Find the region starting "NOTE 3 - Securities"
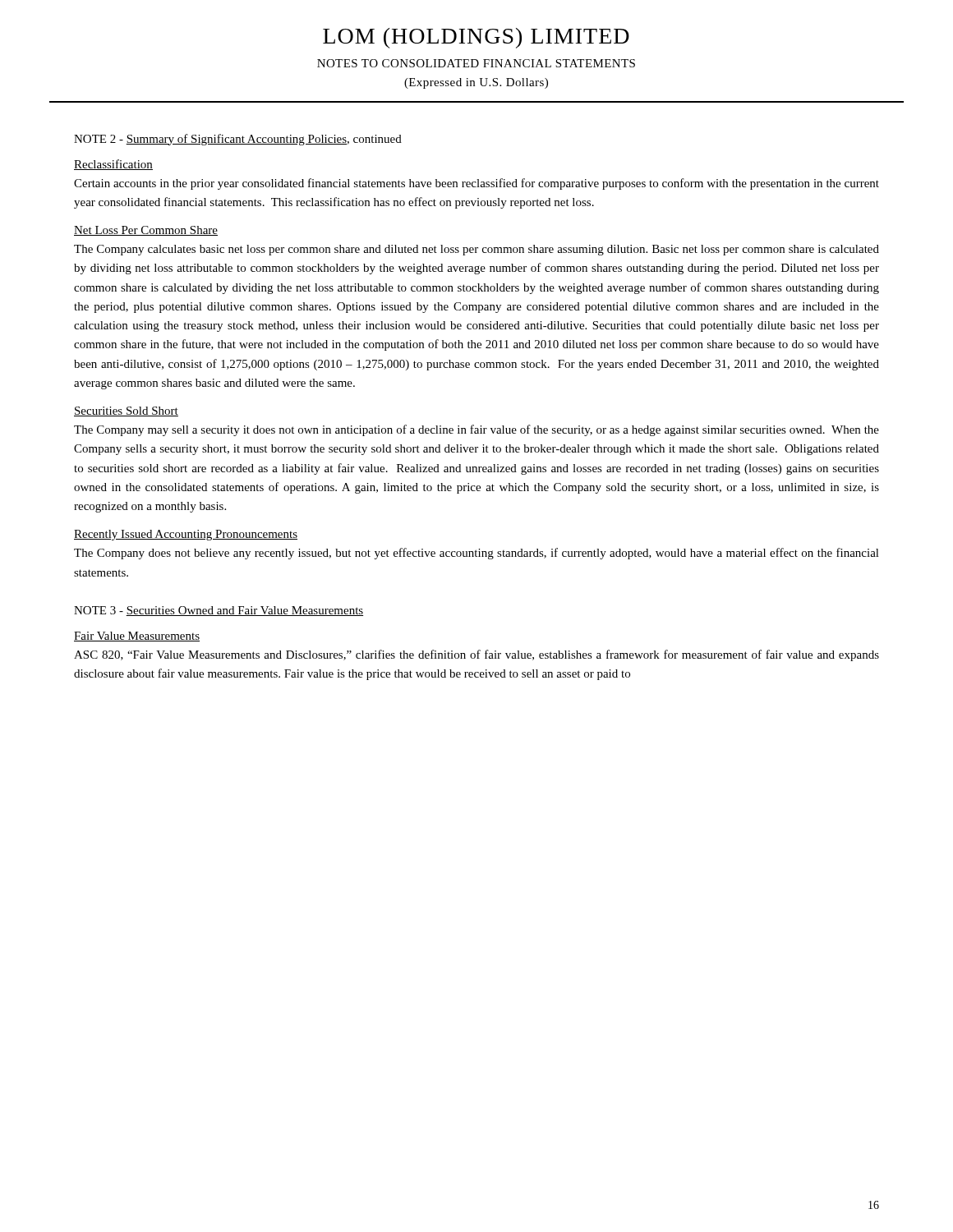This screenshot has width=953, height=1232. (219, 610)
